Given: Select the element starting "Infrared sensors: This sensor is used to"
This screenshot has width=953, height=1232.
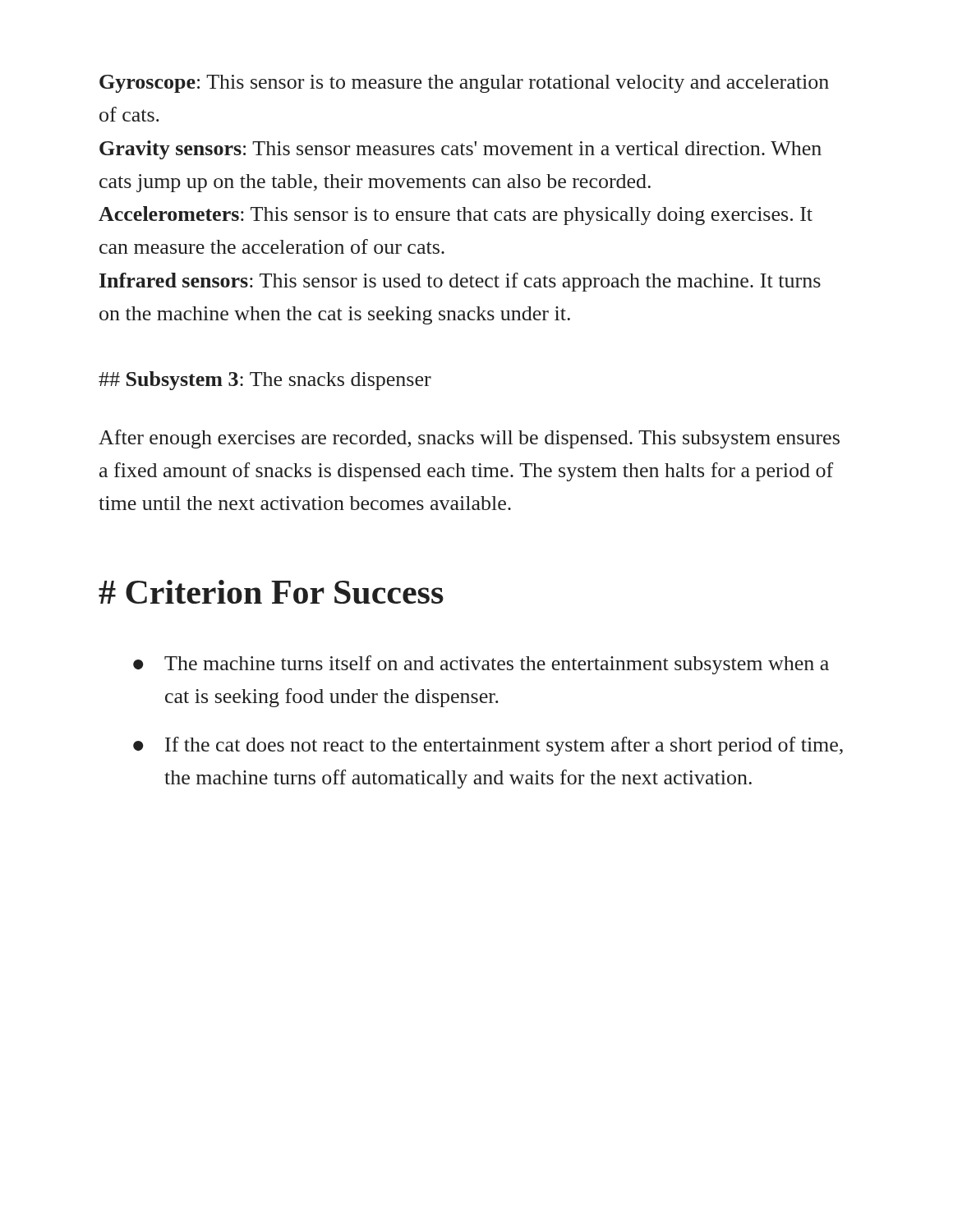Looking at the screenshot, I should pos(460,297).
